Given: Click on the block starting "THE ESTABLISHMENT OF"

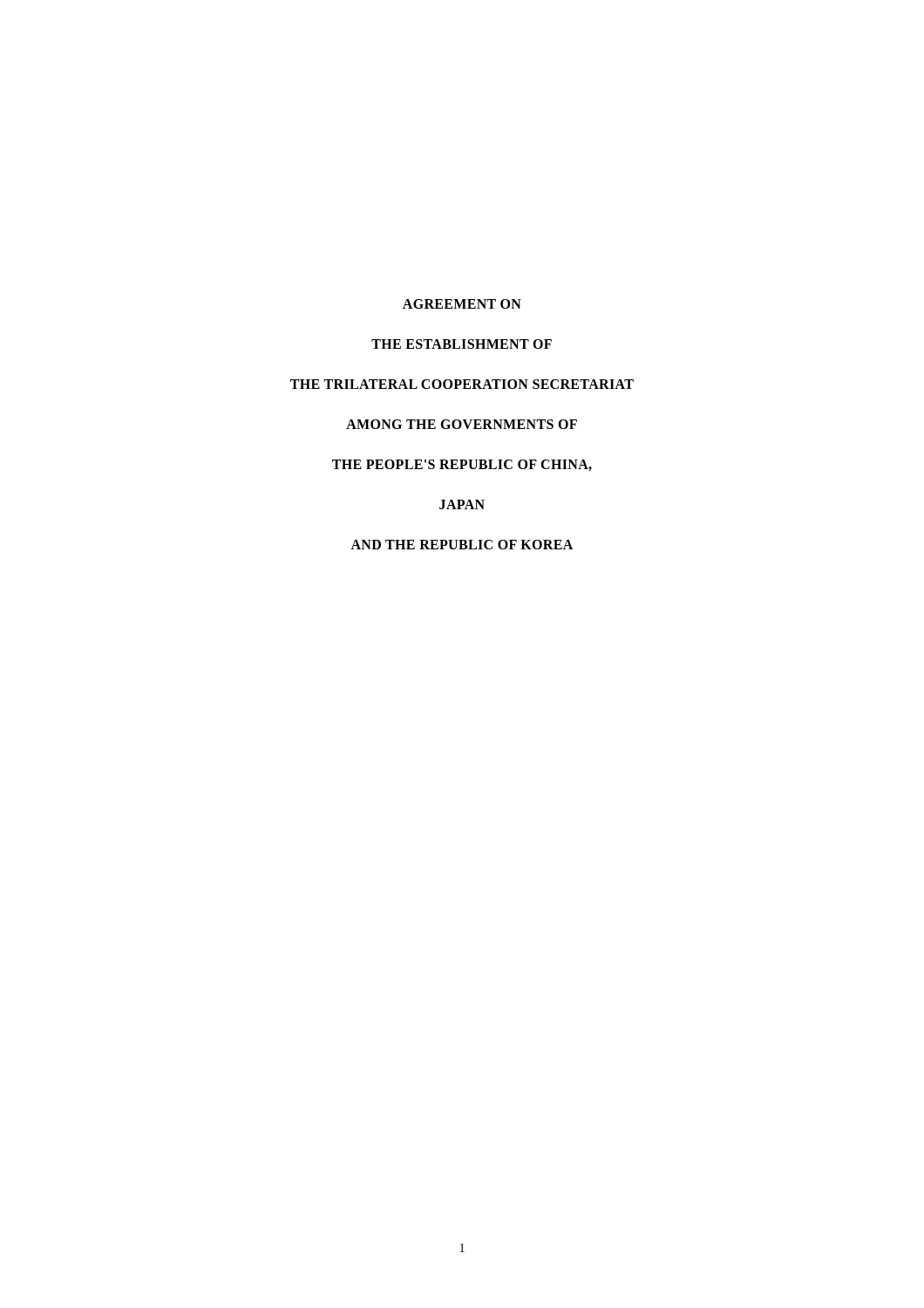Looking at the screenshot, I should tap(462, 344).
